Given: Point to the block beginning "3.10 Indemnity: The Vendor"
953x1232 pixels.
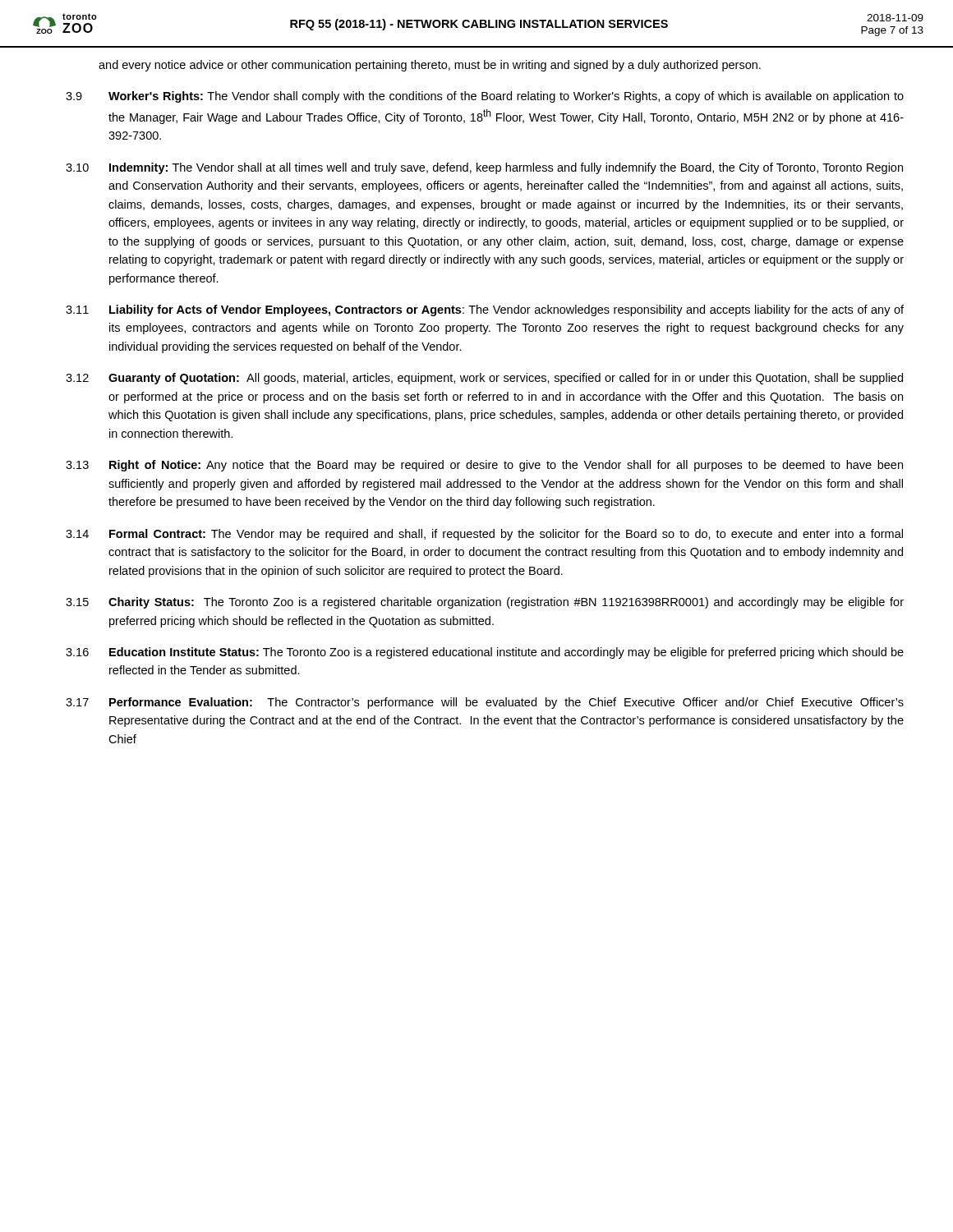Looking at the screenshot, I should 485,223.
